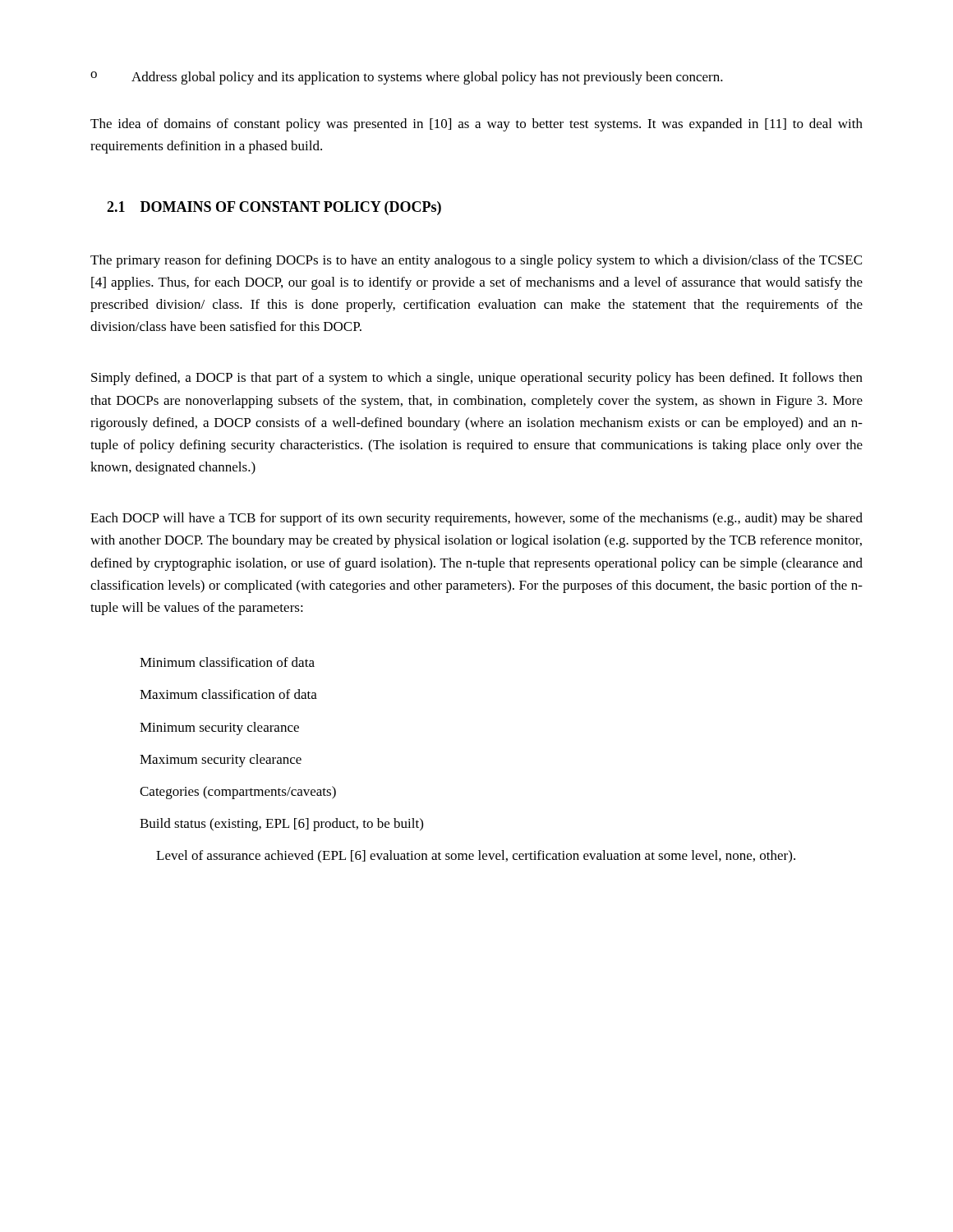Image resolution: width=953 pixels, height=1232 pixels.
Task: Locate the block of text that opens with "The idea of domains of constant policy"
Action: pyautogui.click(x=476, y=135)
